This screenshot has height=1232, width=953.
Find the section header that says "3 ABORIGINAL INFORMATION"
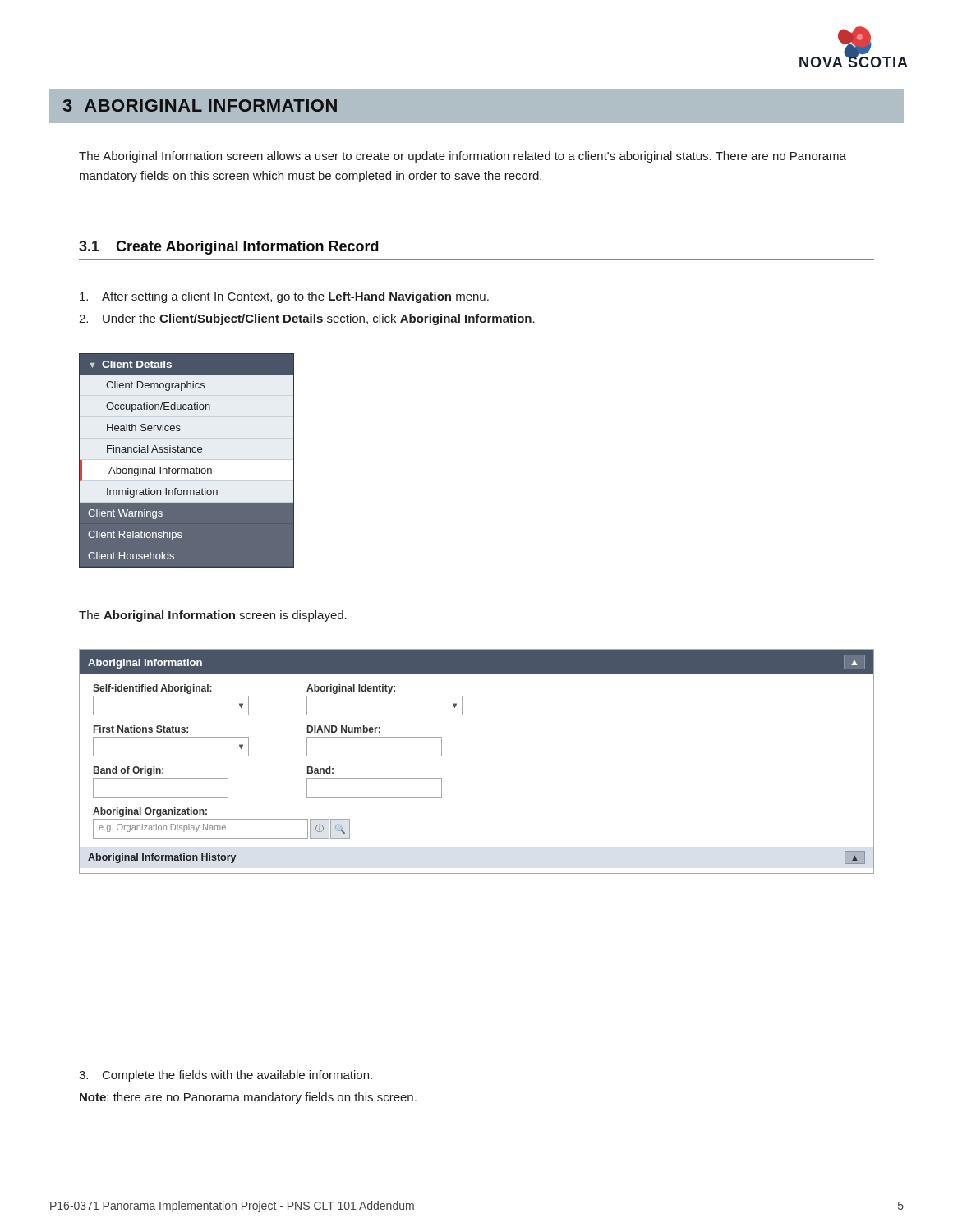200,106
